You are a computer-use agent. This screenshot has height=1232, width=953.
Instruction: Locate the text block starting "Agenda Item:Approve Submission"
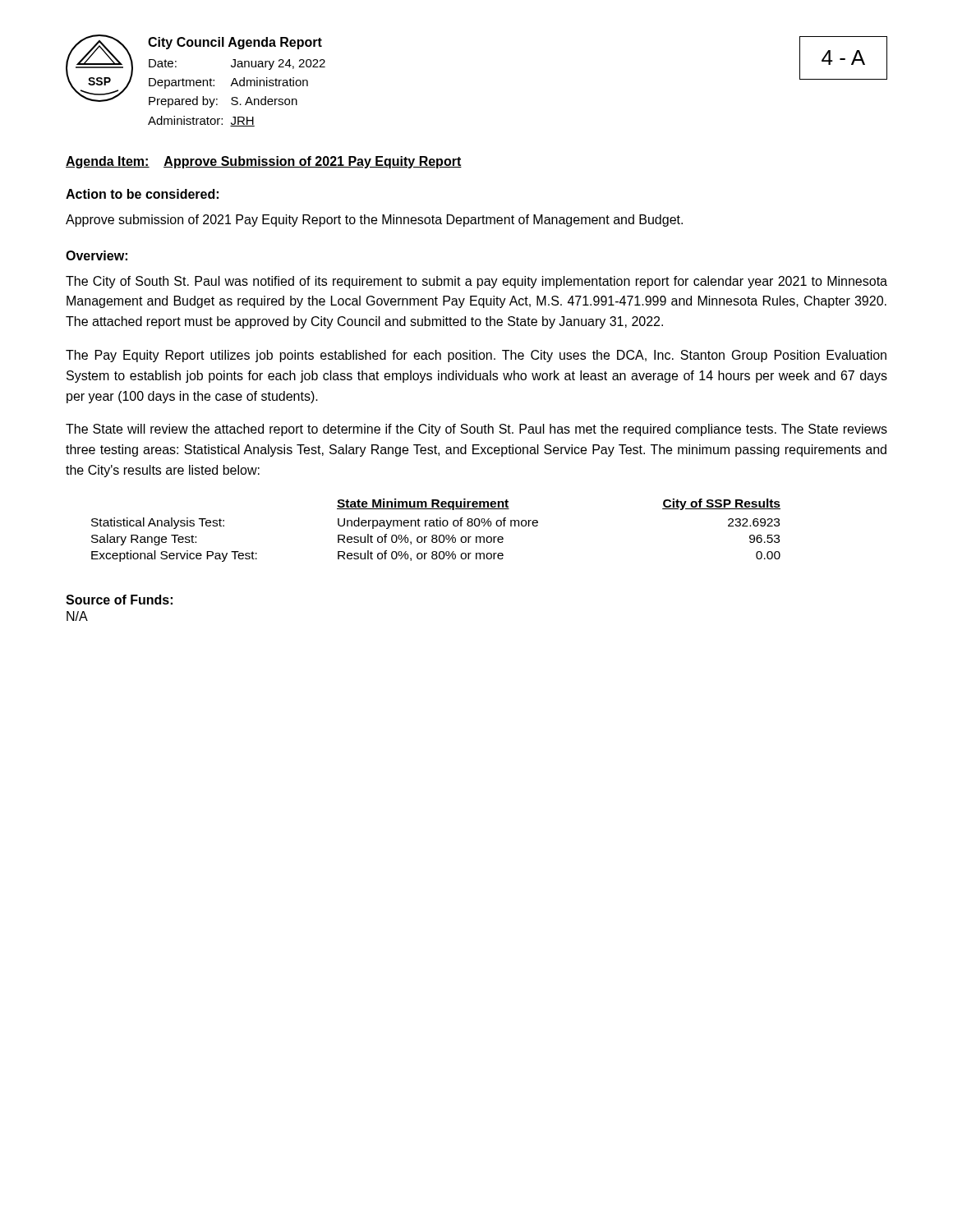263,161
